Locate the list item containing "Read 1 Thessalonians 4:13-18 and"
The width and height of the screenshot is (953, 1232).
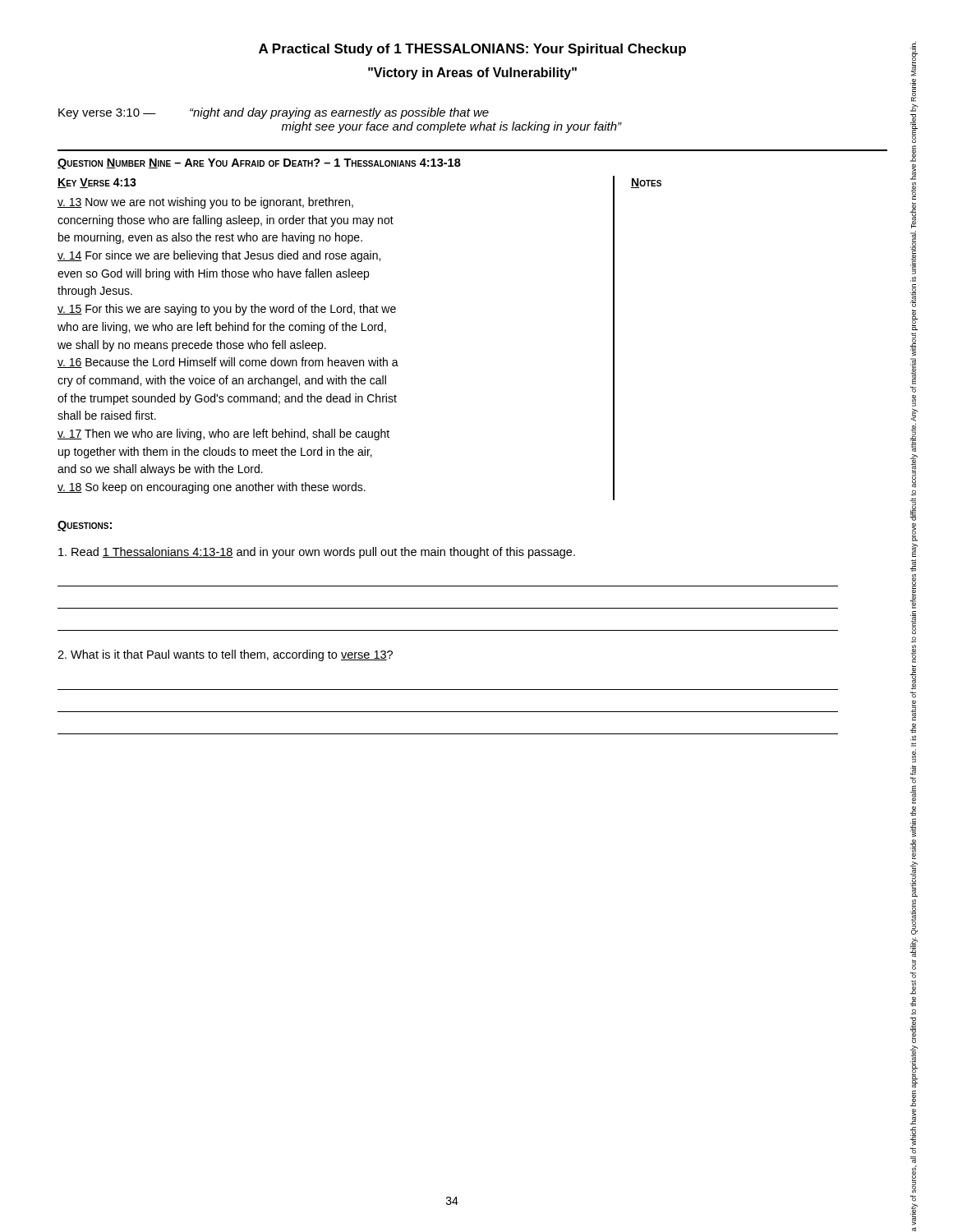[317, 552]
